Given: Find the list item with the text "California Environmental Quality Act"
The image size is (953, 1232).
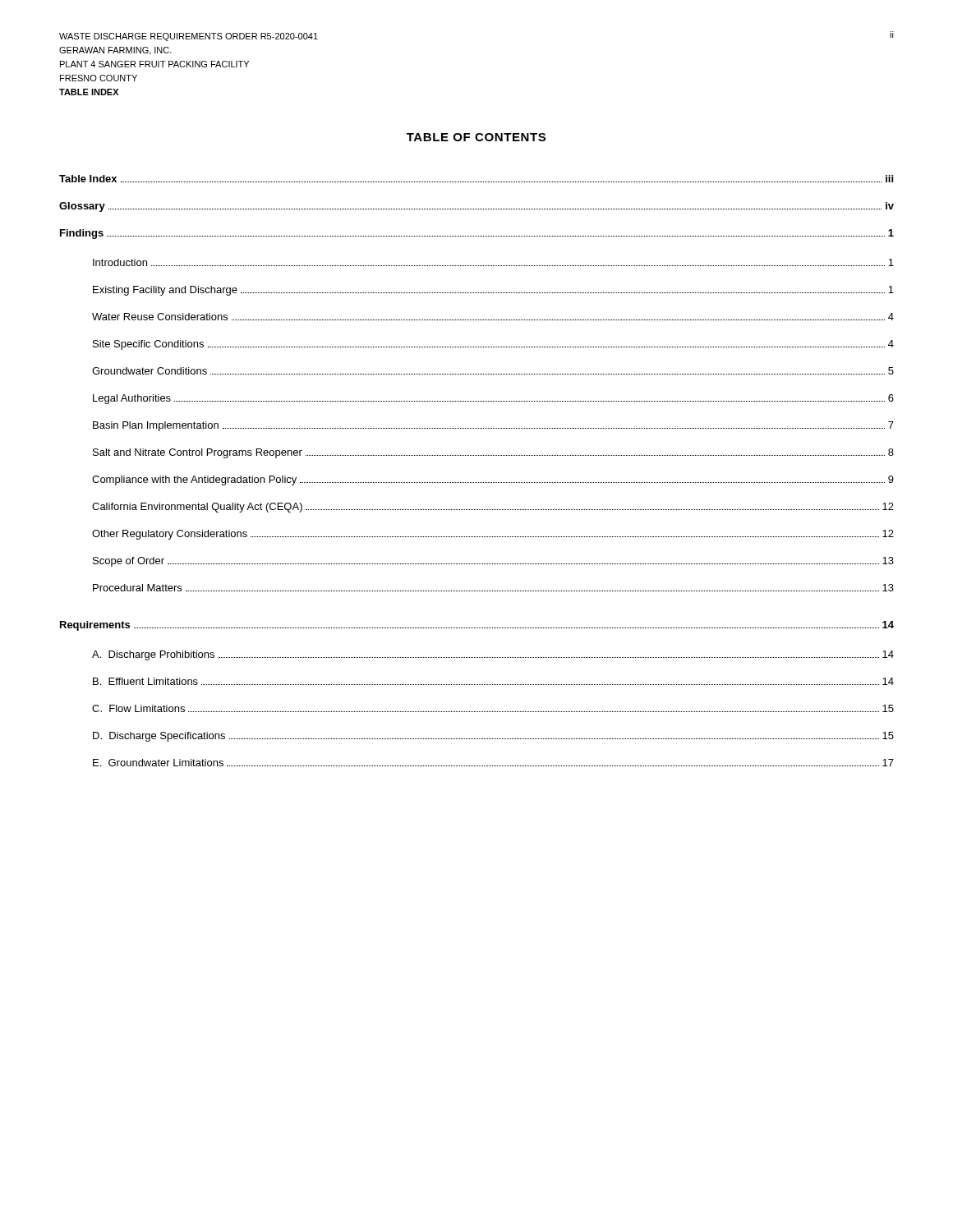Looking at the screenshot, I should pyautogui.click(x=476, y=506).
